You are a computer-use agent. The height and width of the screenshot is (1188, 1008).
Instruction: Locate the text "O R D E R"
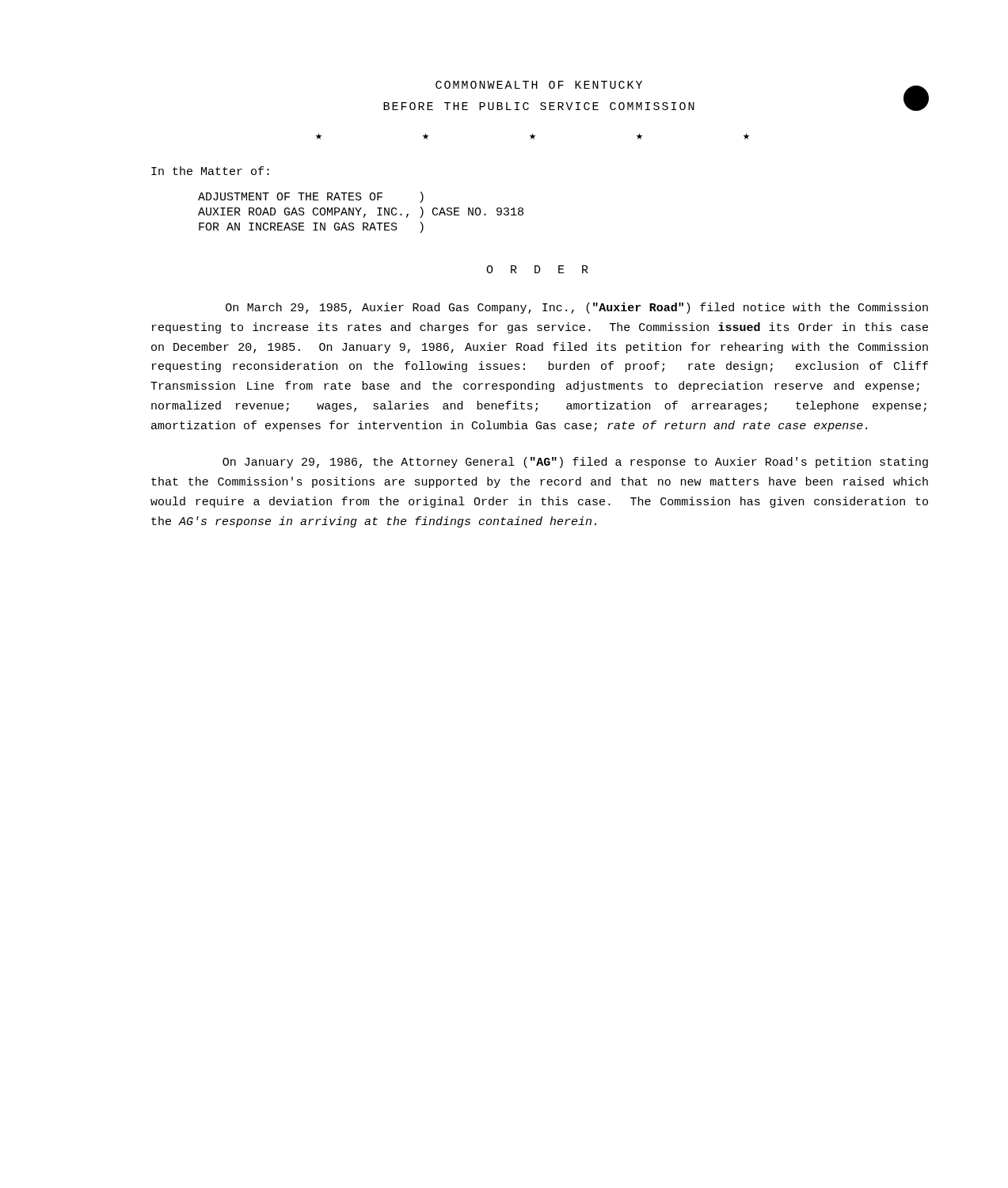click(540, 270)
